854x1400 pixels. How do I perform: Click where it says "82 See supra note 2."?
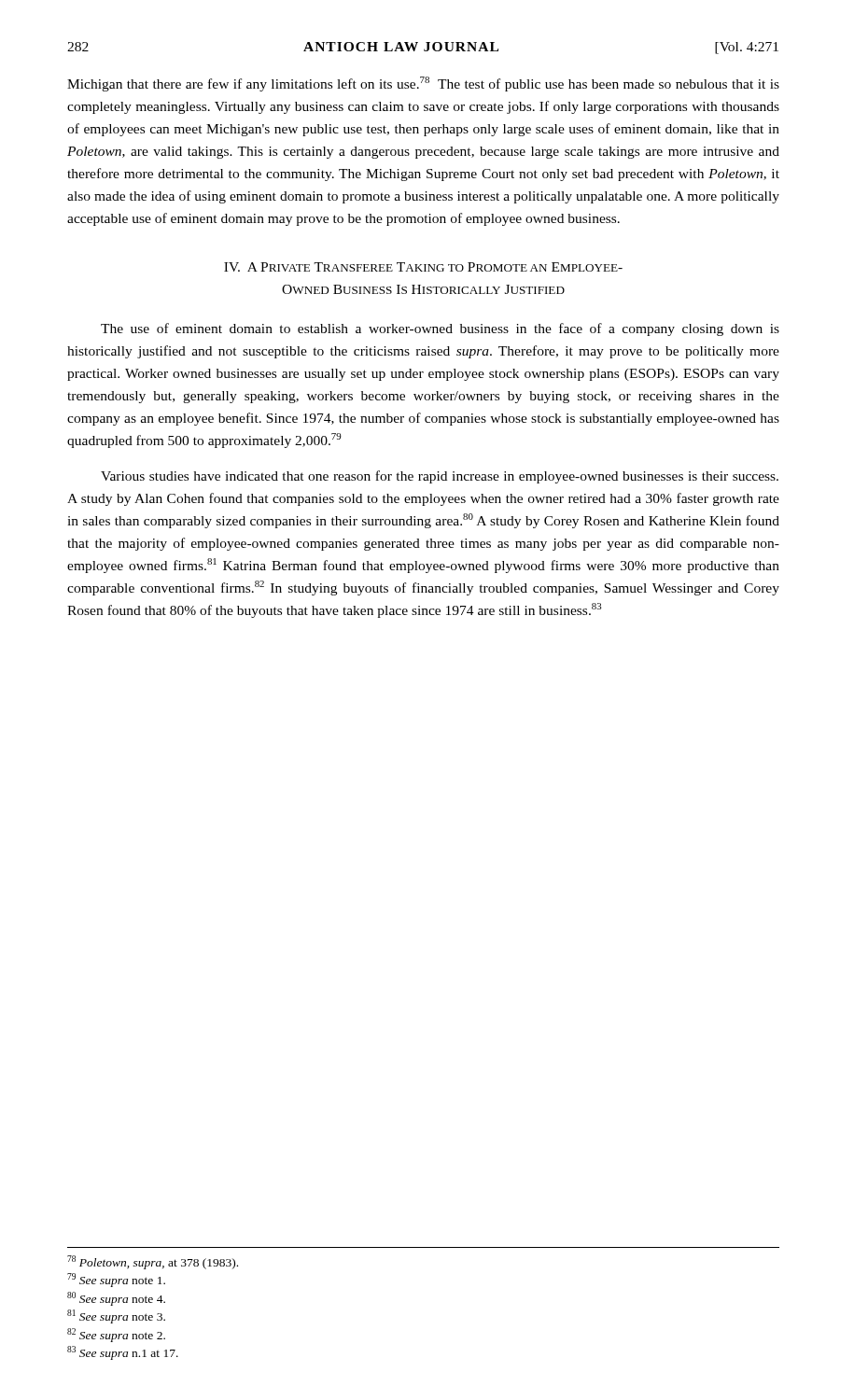click(117, 1334)
